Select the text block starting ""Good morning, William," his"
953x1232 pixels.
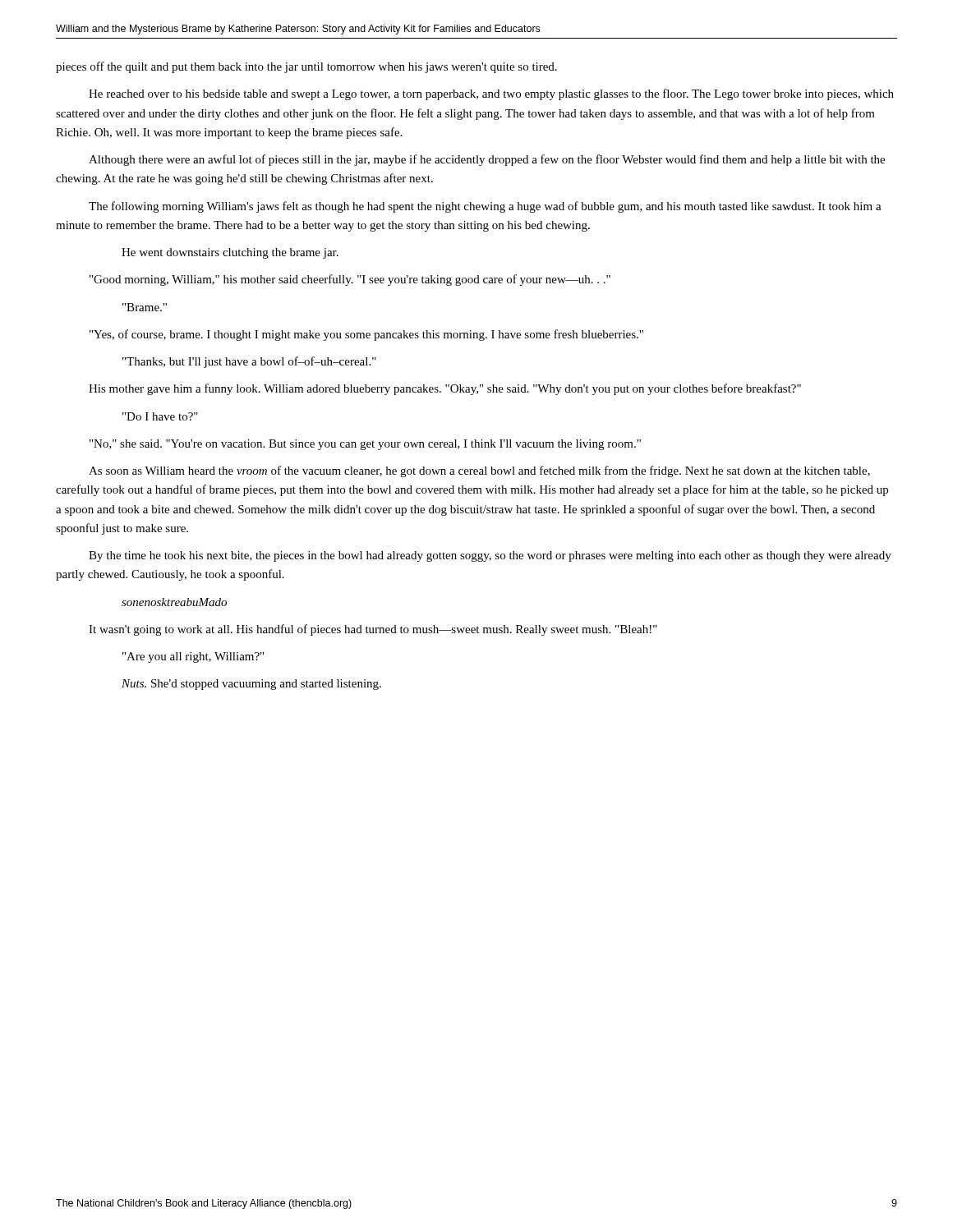[x=476, y=280]
